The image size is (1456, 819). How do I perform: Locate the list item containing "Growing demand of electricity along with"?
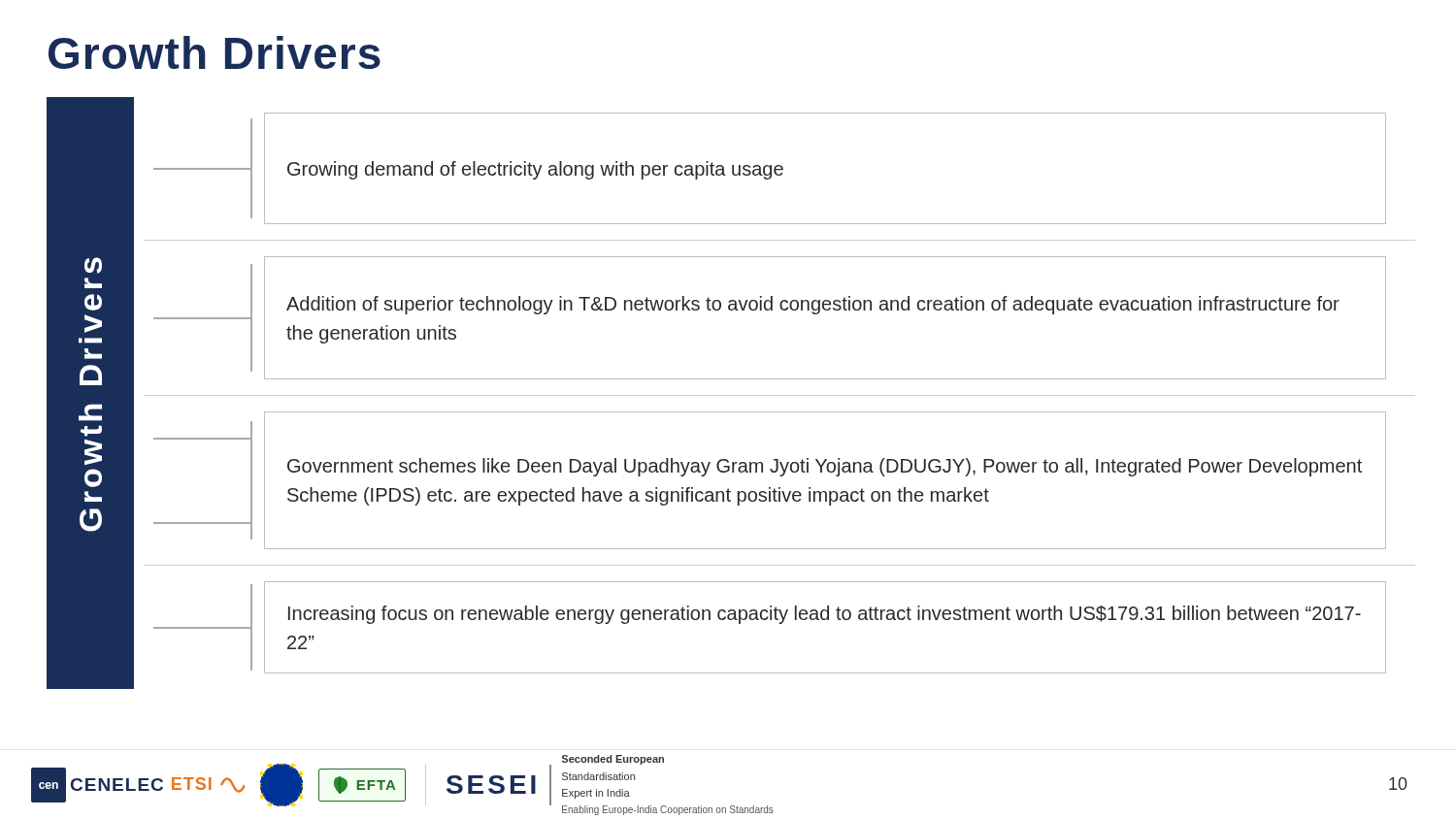point(765,168)
